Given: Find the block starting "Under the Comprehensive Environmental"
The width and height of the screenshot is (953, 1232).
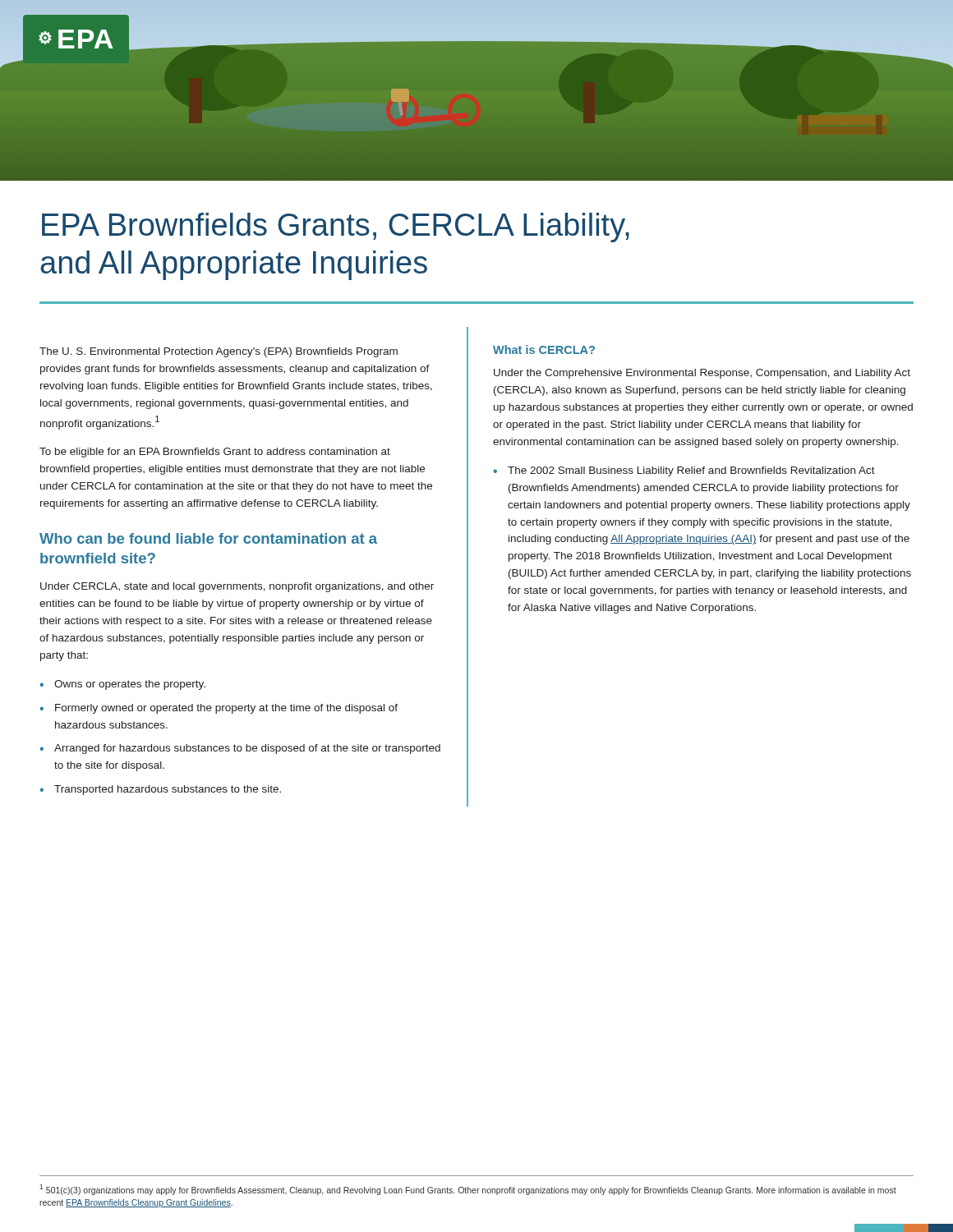Looking at the screenshot, I should tap(703, 407).
